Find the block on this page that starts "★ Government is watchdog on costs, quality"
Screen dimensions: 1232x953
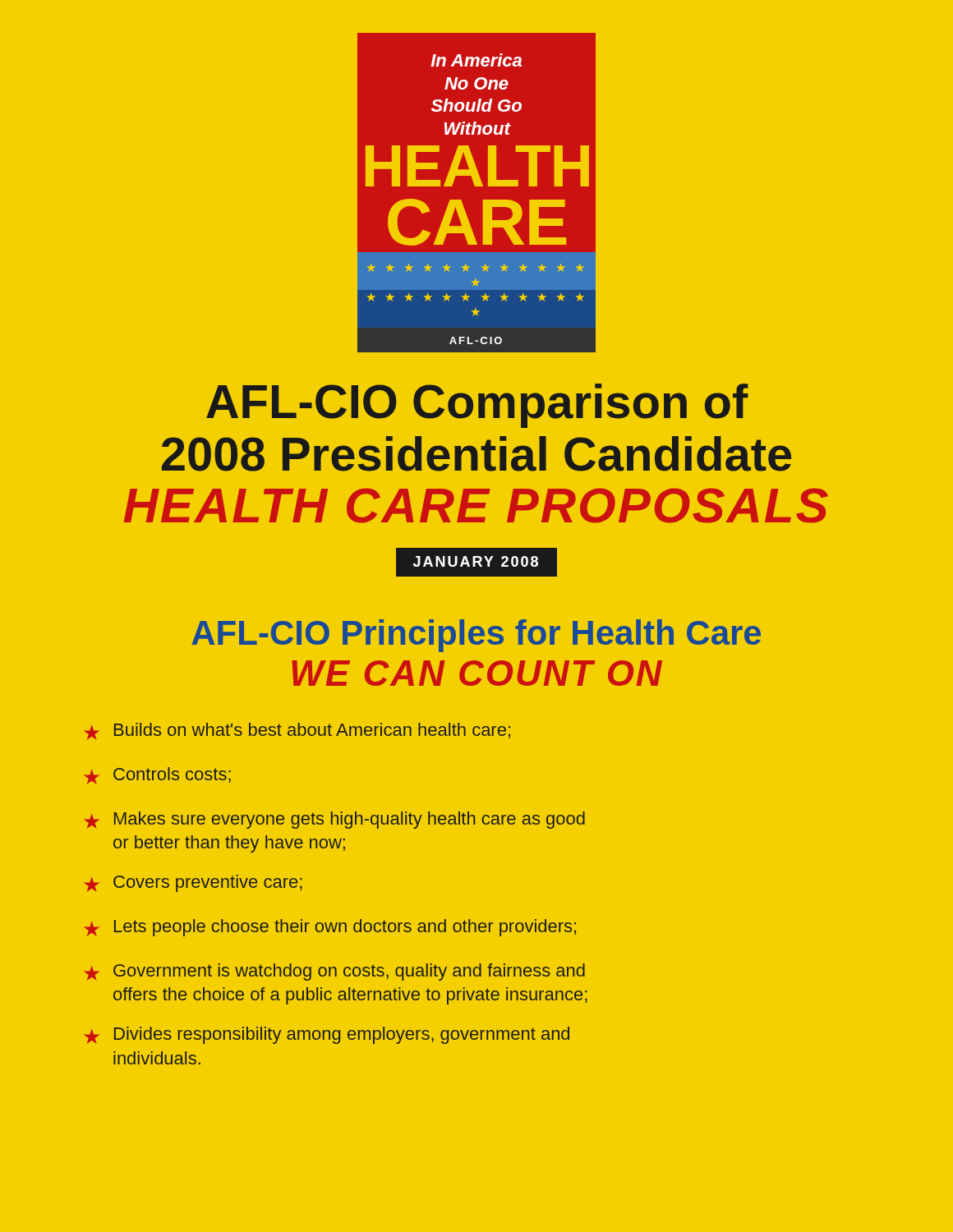click(x=335, y=983)
